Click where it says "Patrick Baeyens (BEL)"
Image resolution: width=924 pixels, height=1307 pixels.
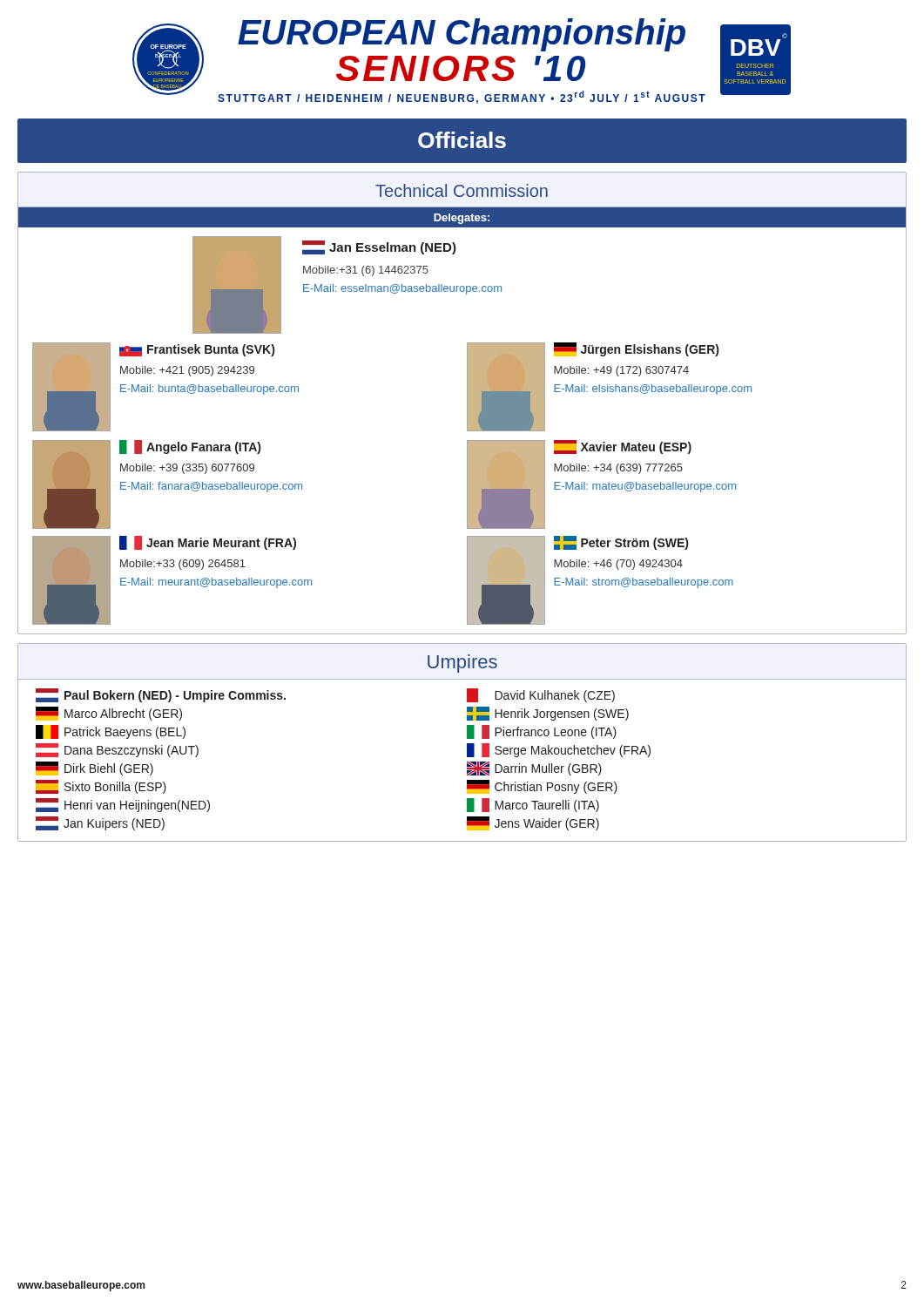coord(111,732)
